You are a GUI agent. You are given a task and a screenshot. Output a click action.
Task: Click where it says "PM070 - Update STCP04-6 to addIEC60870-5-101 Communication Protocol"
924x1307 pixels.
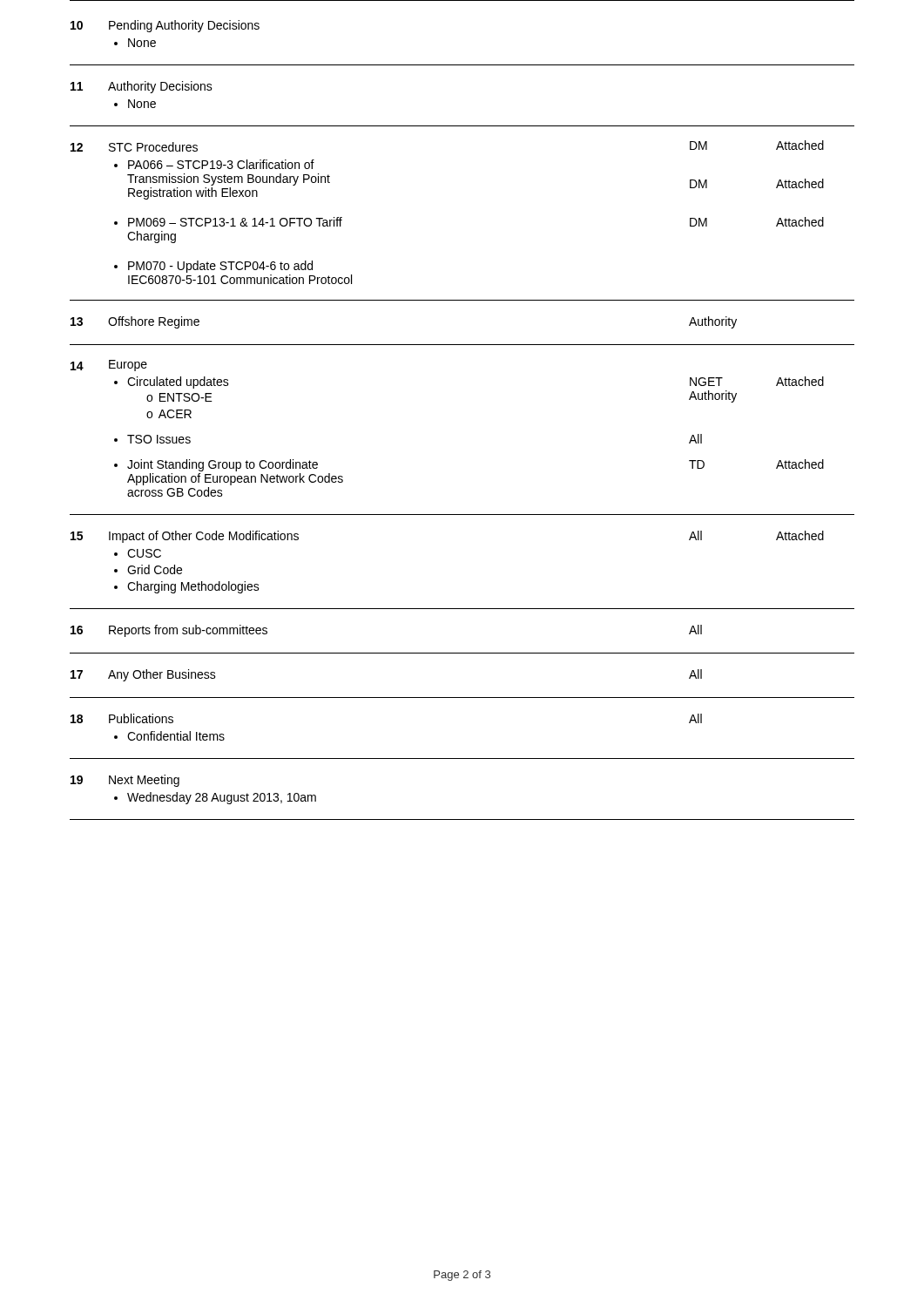coord(240,273)
